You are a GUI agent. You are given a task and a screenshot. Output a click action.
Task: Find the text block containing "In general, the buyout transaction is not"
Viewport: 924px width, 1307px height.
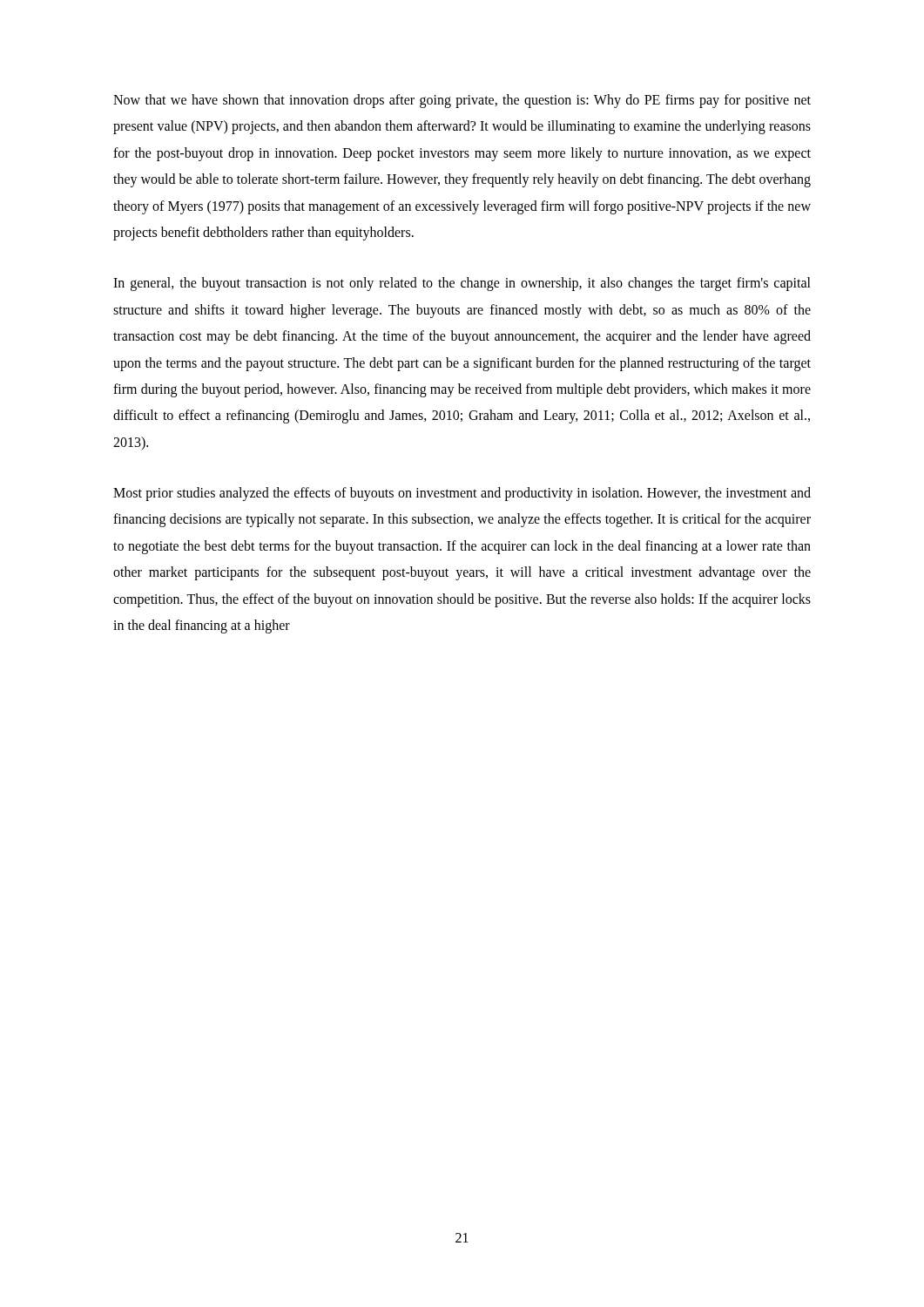462,363
